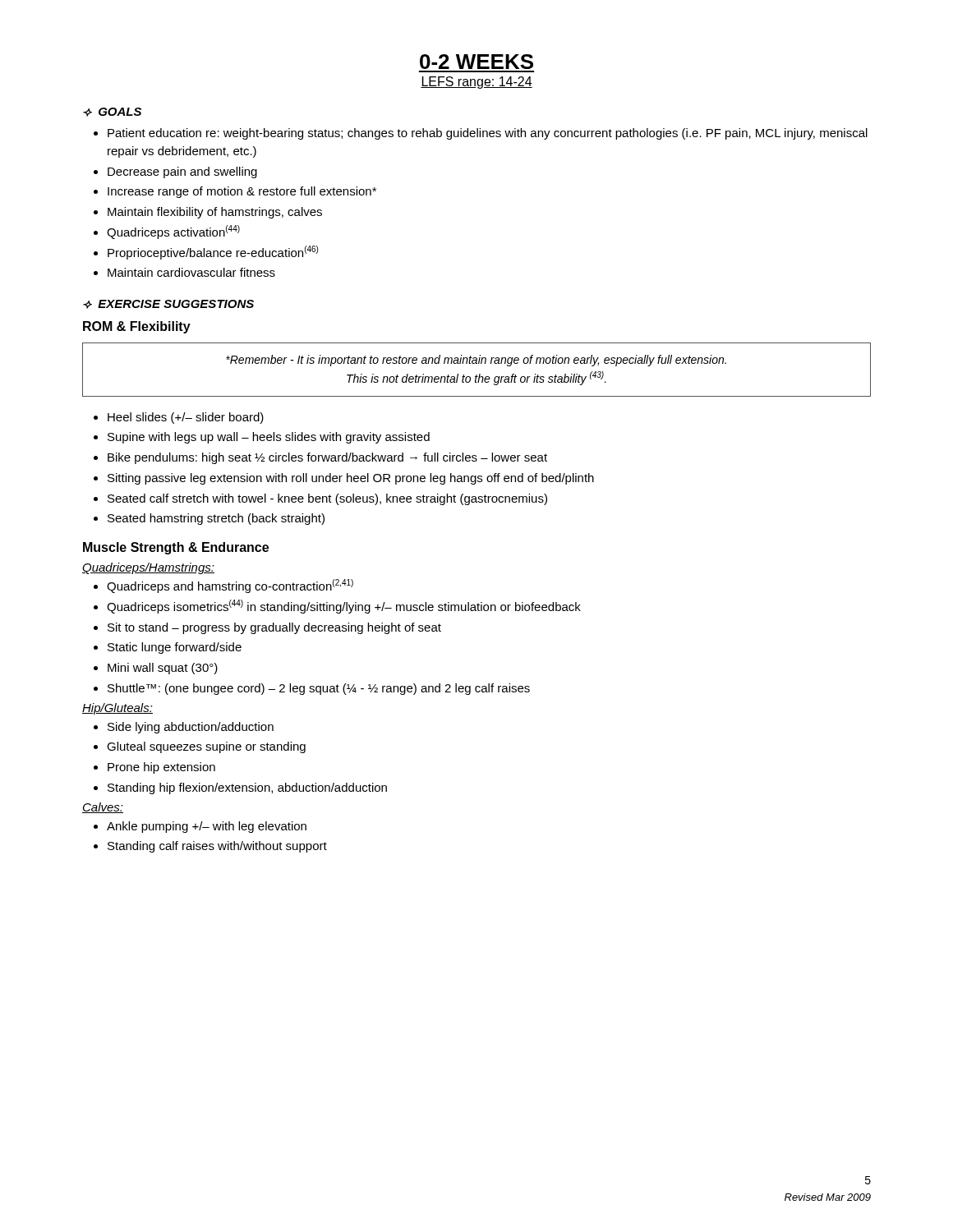Viewport: 953px width, 1232px height.
Task: Select the block starting "Standing hip flexion/extension, abduction/adduction"
Action: click(247, 787)
